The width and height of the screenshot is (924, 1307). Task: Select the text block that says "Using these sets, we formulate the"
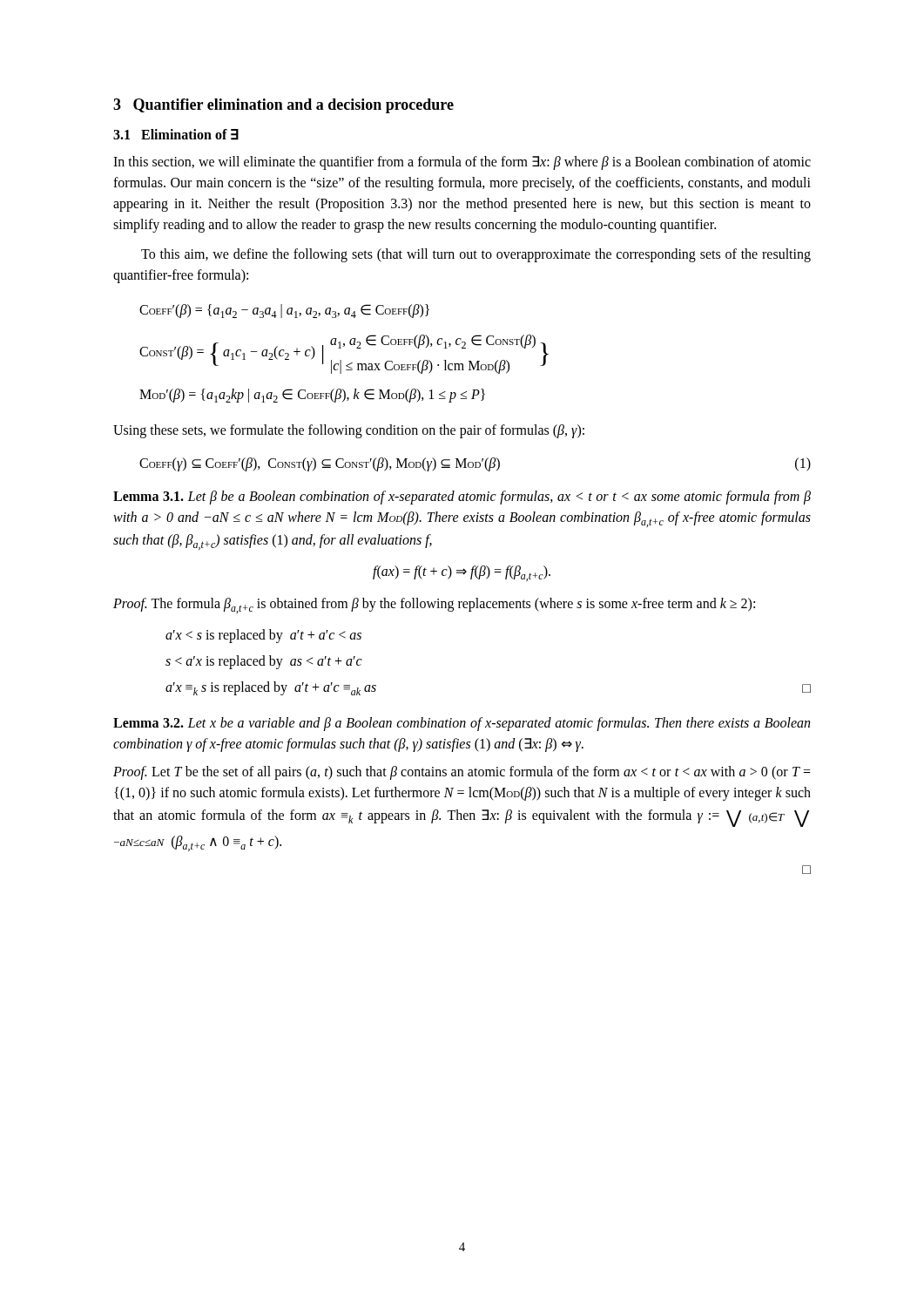pyautogui.click(x=462, y=430)
